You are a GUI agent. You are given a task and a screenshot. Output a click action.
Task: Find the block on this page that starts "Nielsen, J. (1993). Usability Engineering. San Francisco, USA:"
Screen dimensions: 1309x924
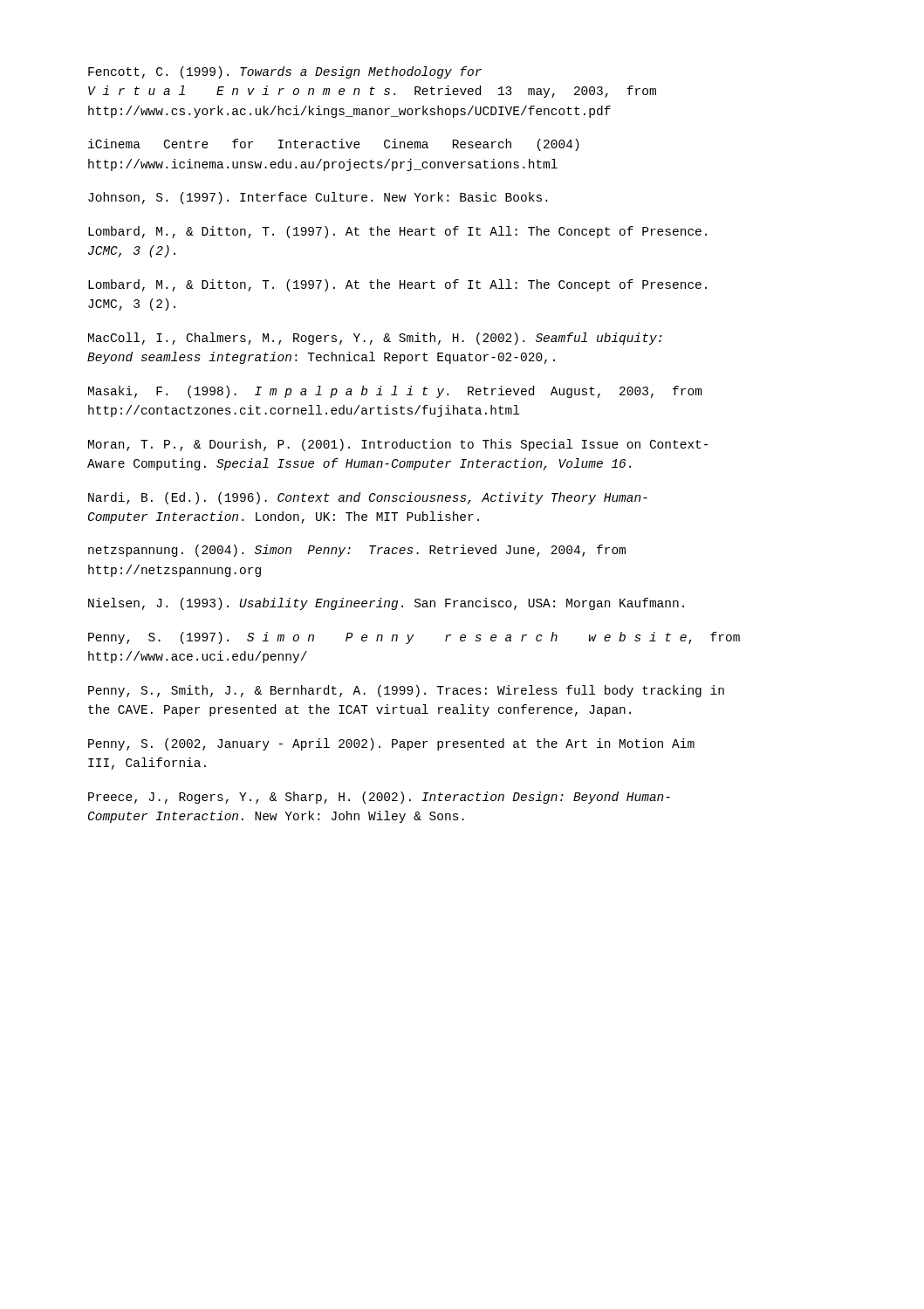pyautogui.click(x=387, y=604)
